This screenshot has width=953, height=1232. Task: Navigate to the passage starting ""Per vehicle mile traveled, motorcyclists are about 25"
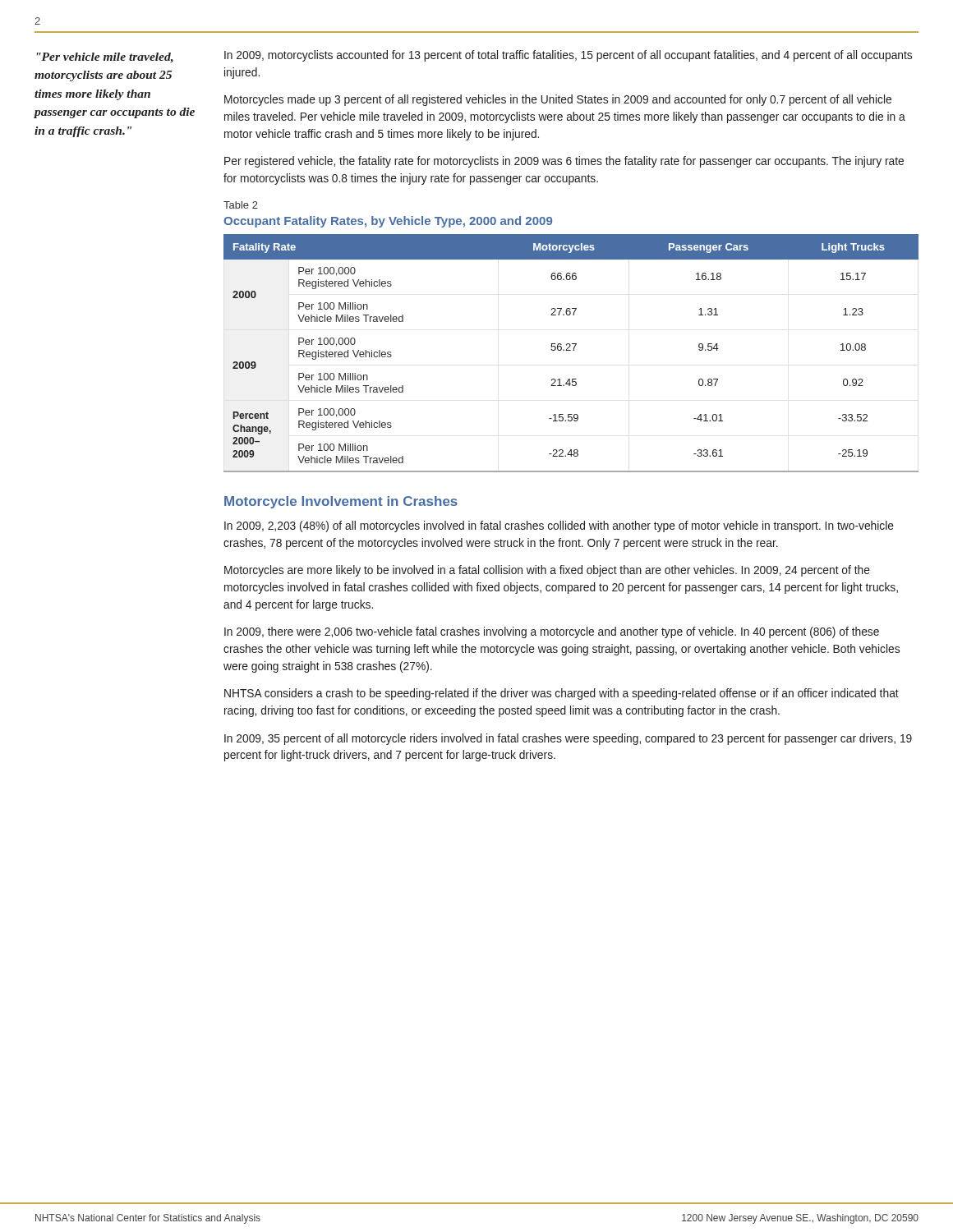pyautogui.click(x=115, y=93)
